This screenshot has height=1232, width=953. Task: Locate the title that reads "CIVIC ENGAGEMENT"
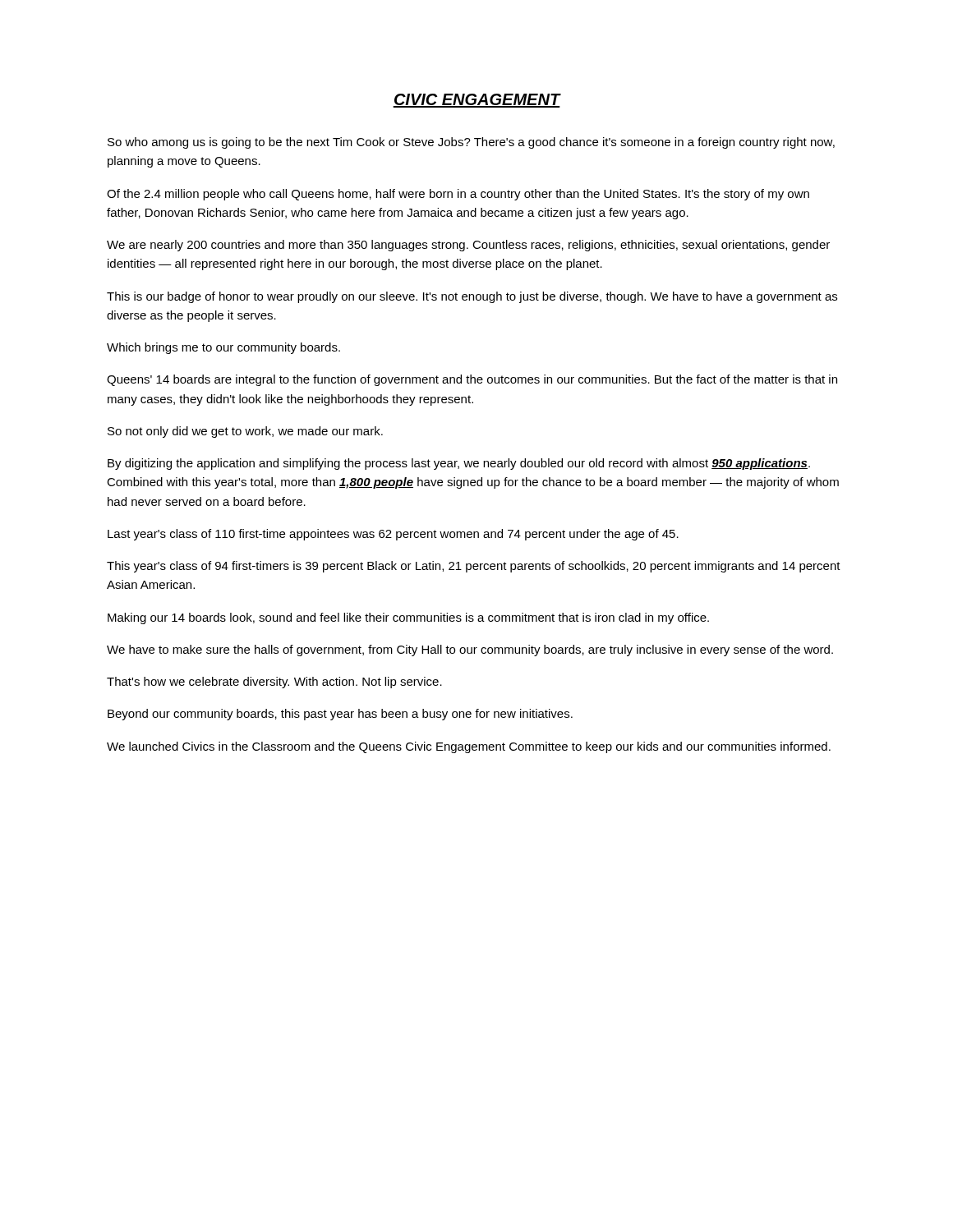click(x=476, y=99)
